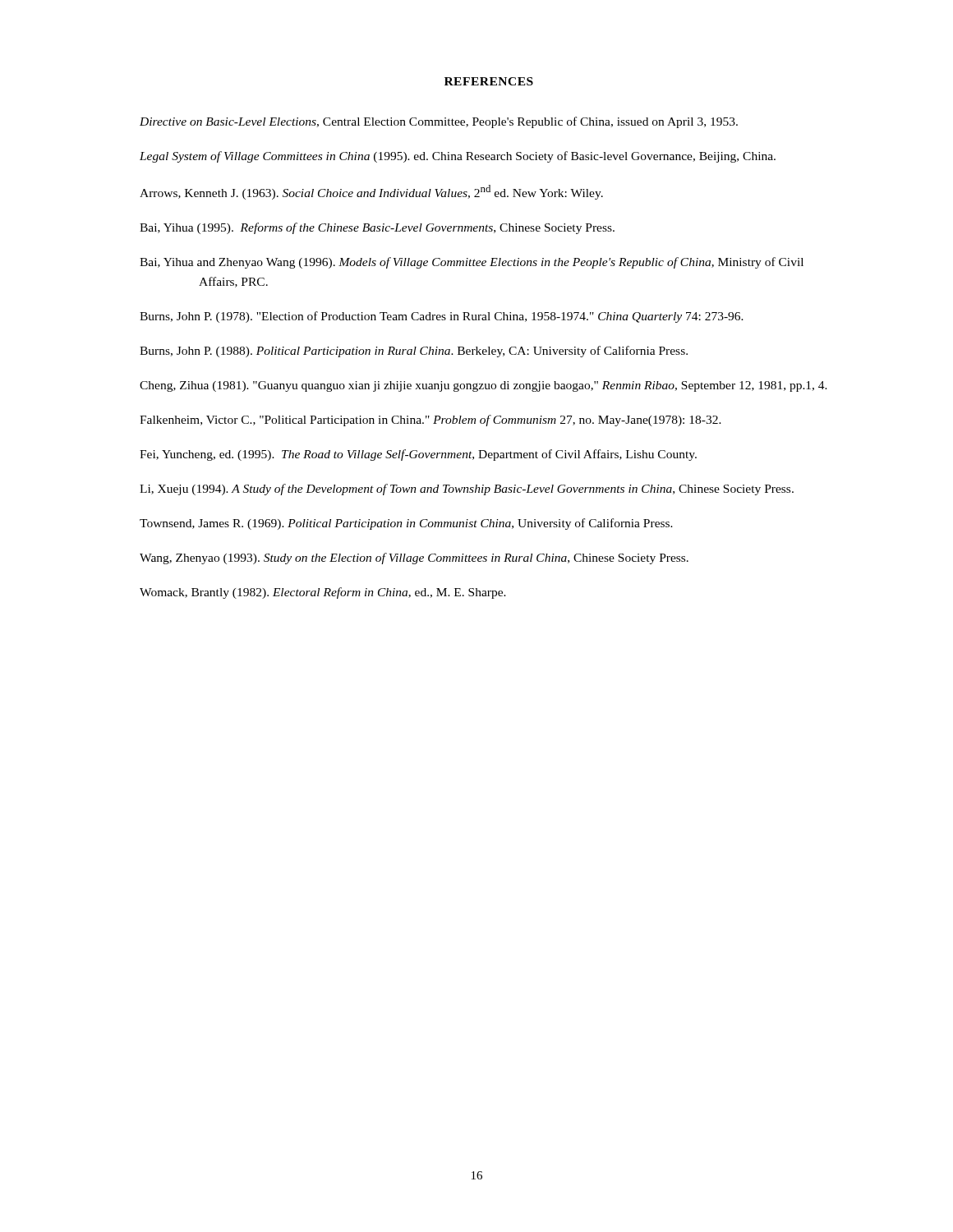Locate the block of text that opens with "Wang, Zhenyao (1993). Study on the Election"

tap(414, 558)
